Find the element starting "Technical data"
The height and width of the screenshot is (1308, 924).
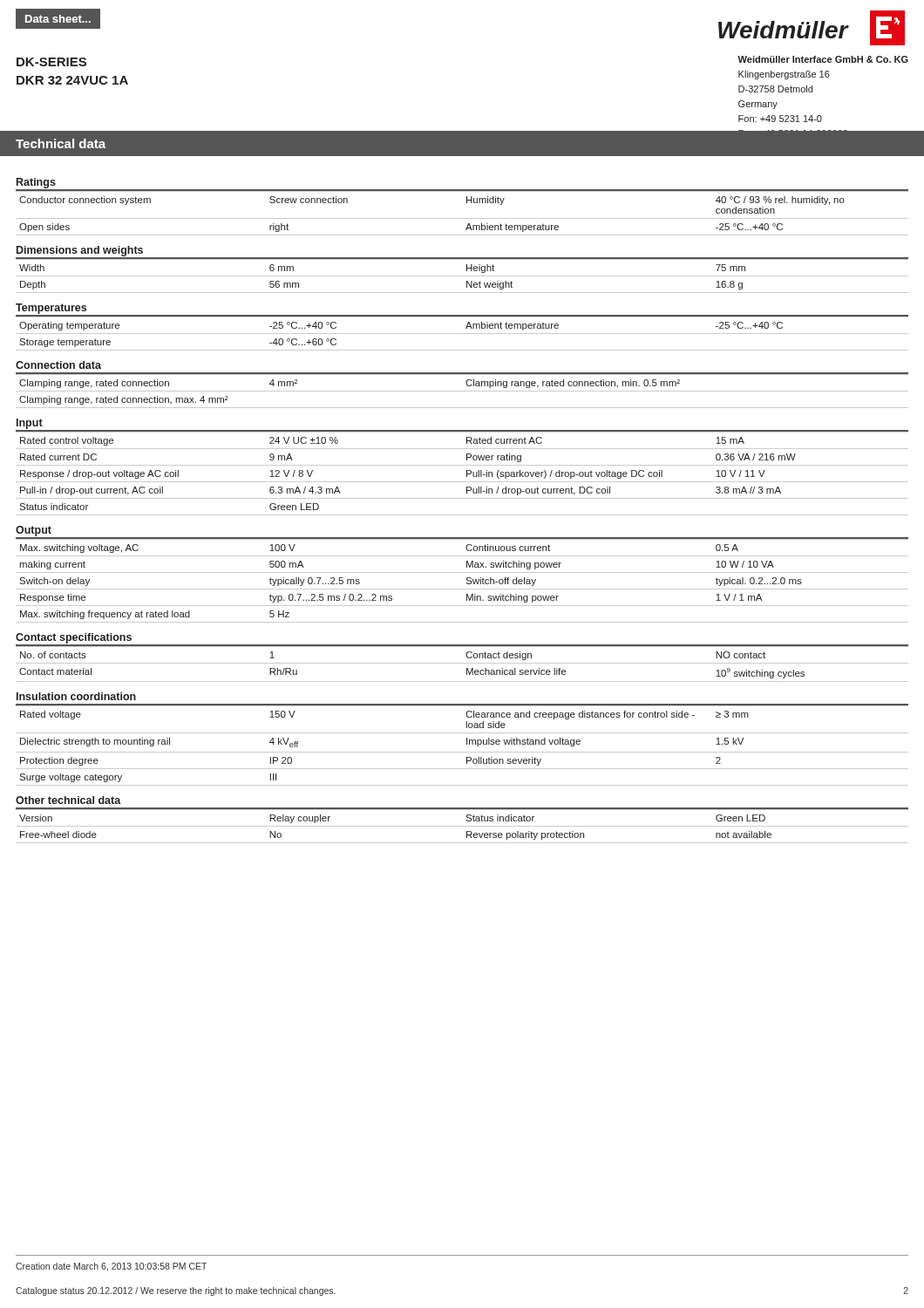61,143
